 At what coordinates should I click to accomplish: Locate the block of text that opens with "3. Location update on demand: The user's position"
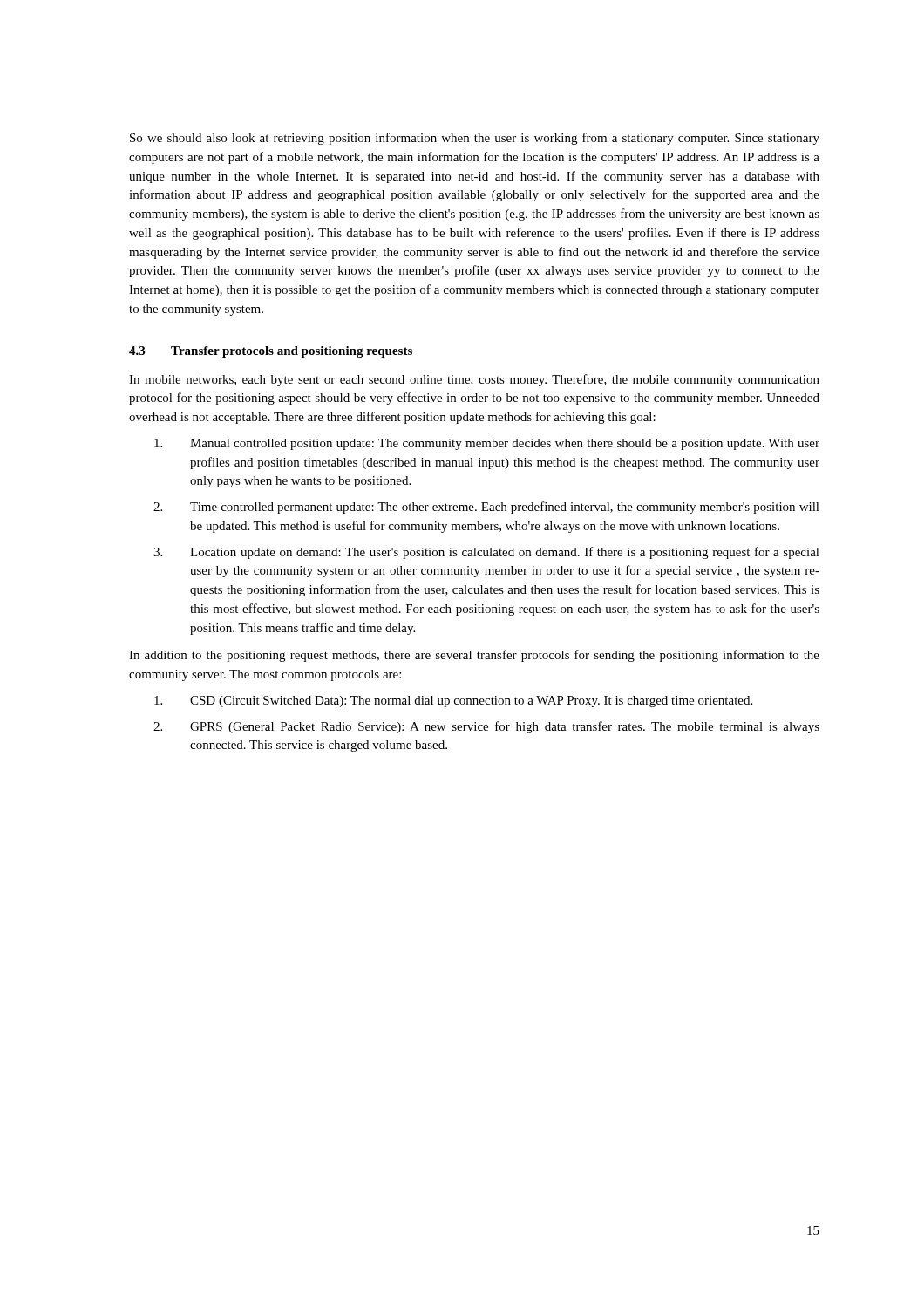[474, 590]
